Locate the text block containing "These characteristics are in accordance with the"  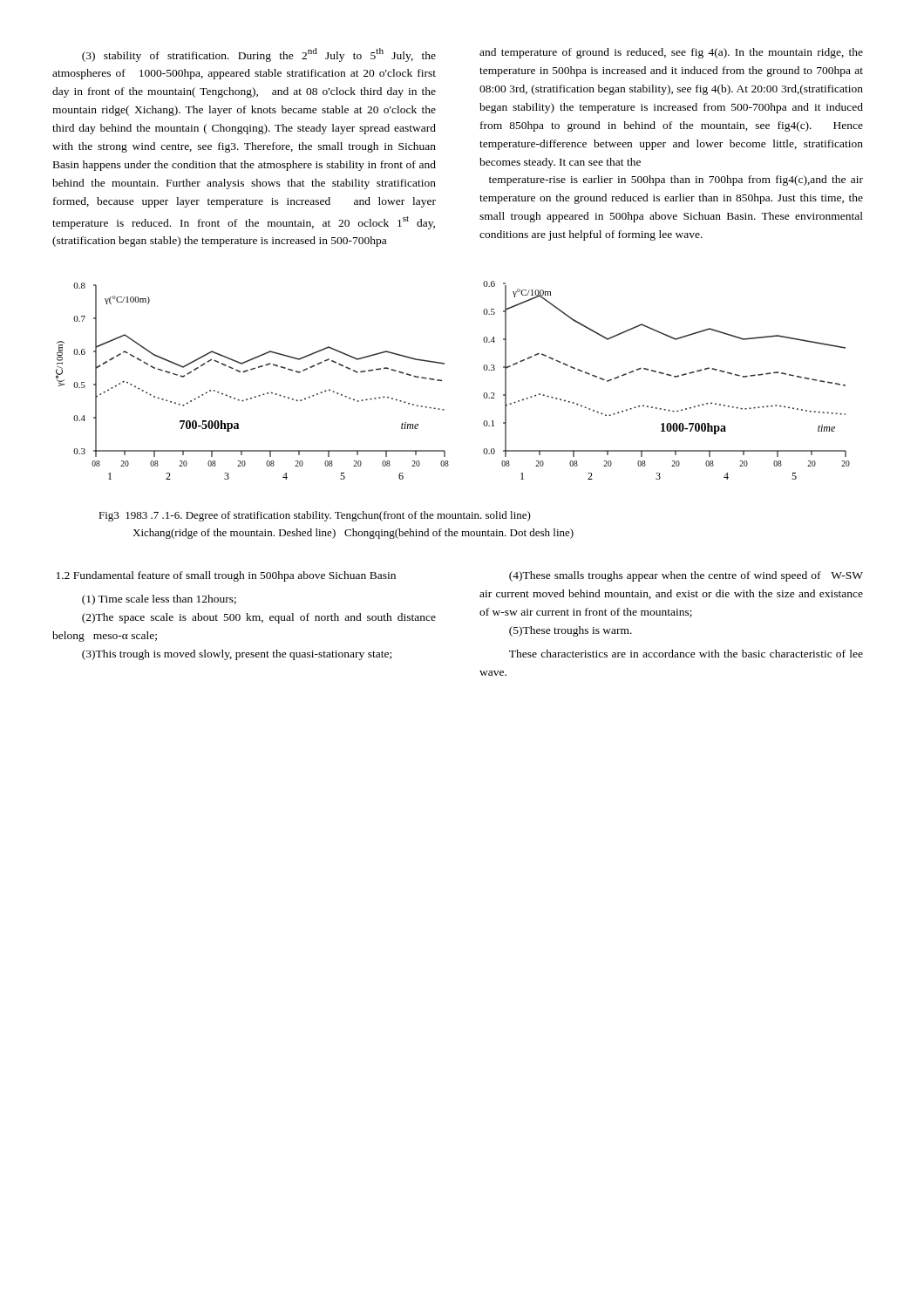(671, 663)
